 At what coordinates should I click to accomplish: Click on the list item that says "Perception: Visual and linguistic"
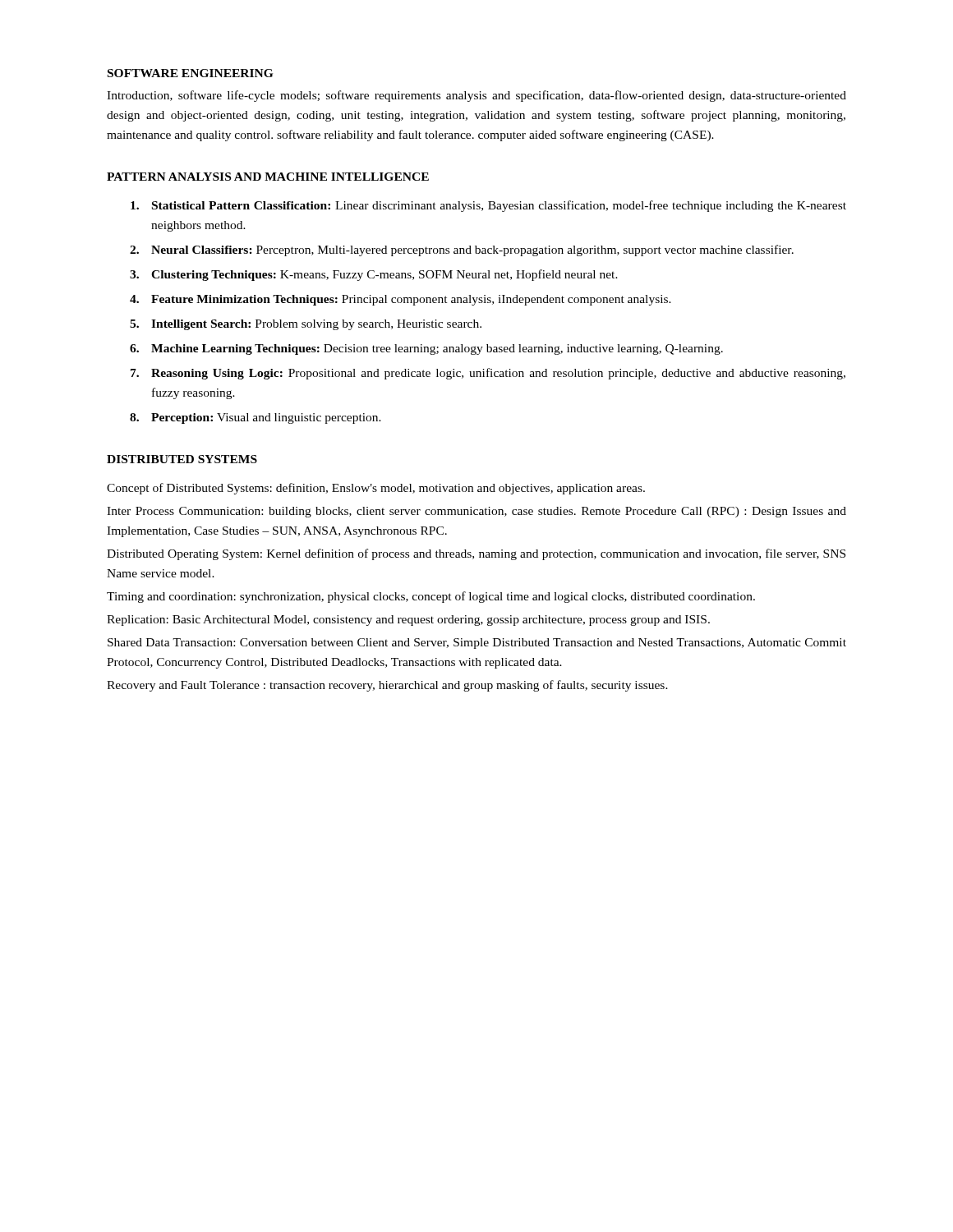coord(266,418)
